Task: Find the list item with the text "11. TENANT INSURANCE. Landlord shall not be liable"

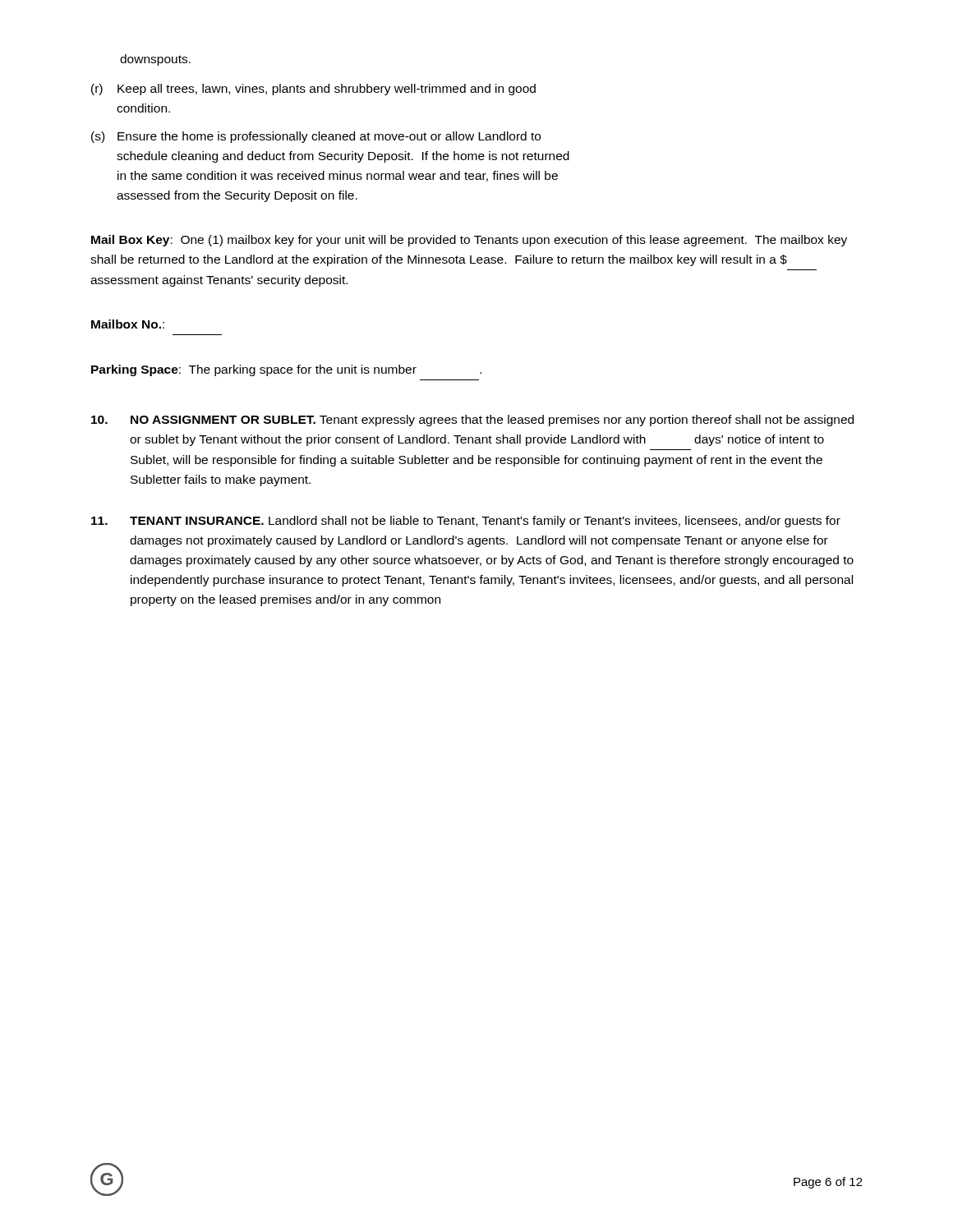Action: pos(476,560)
